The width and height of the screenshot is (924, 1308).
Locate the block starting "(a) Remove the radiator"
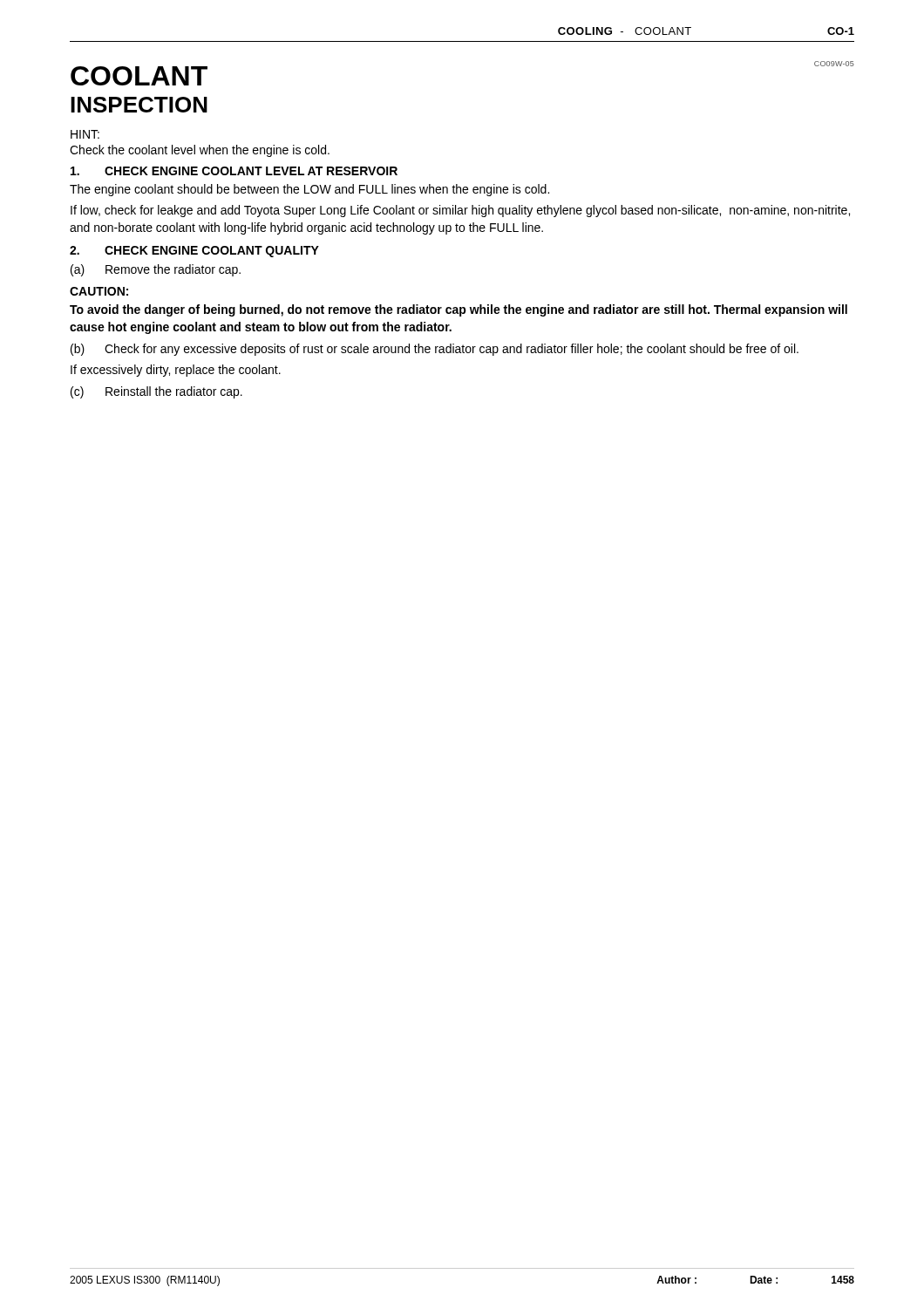pos(156,270)
